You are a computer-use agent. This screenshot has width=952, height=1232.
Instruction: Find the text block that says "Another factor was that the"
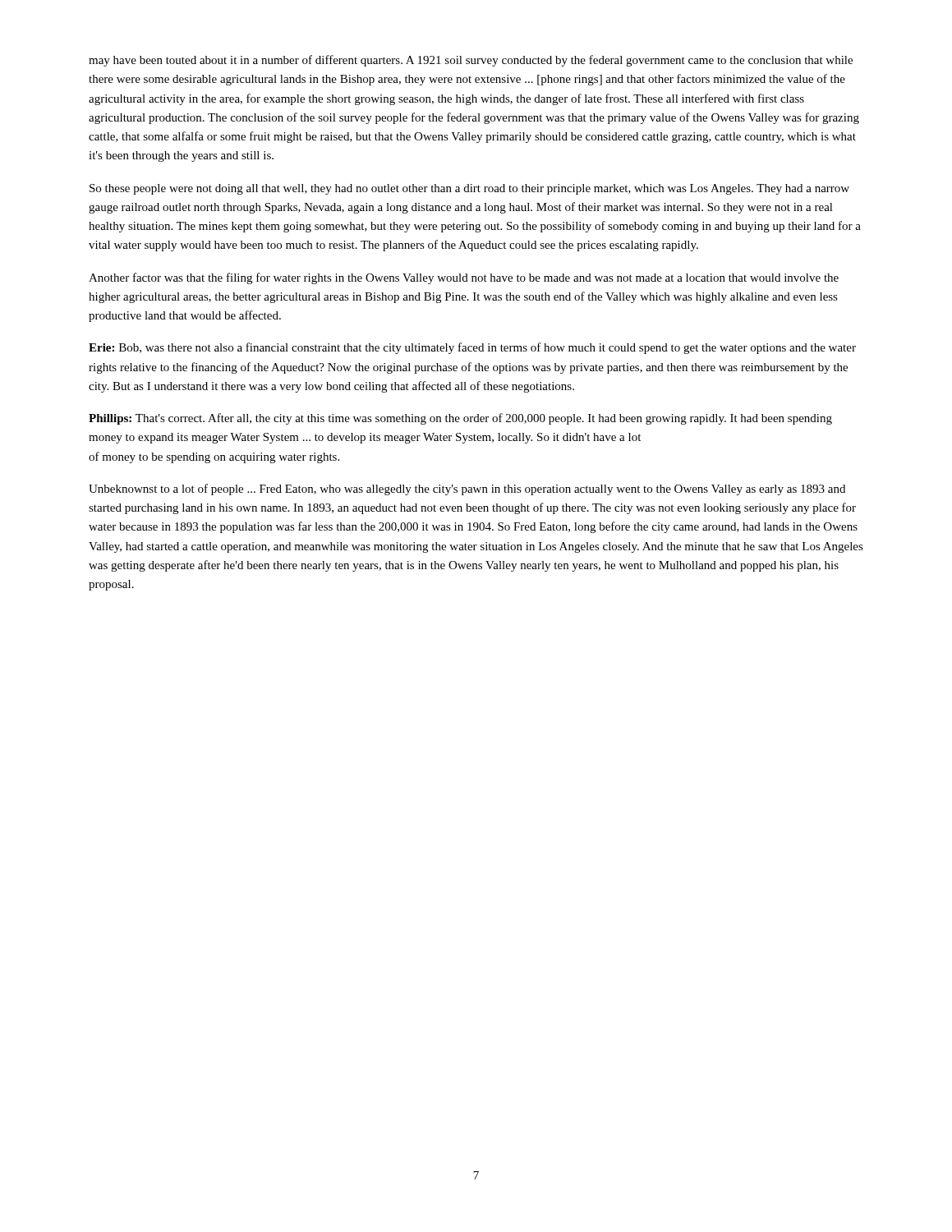point(476,297)
